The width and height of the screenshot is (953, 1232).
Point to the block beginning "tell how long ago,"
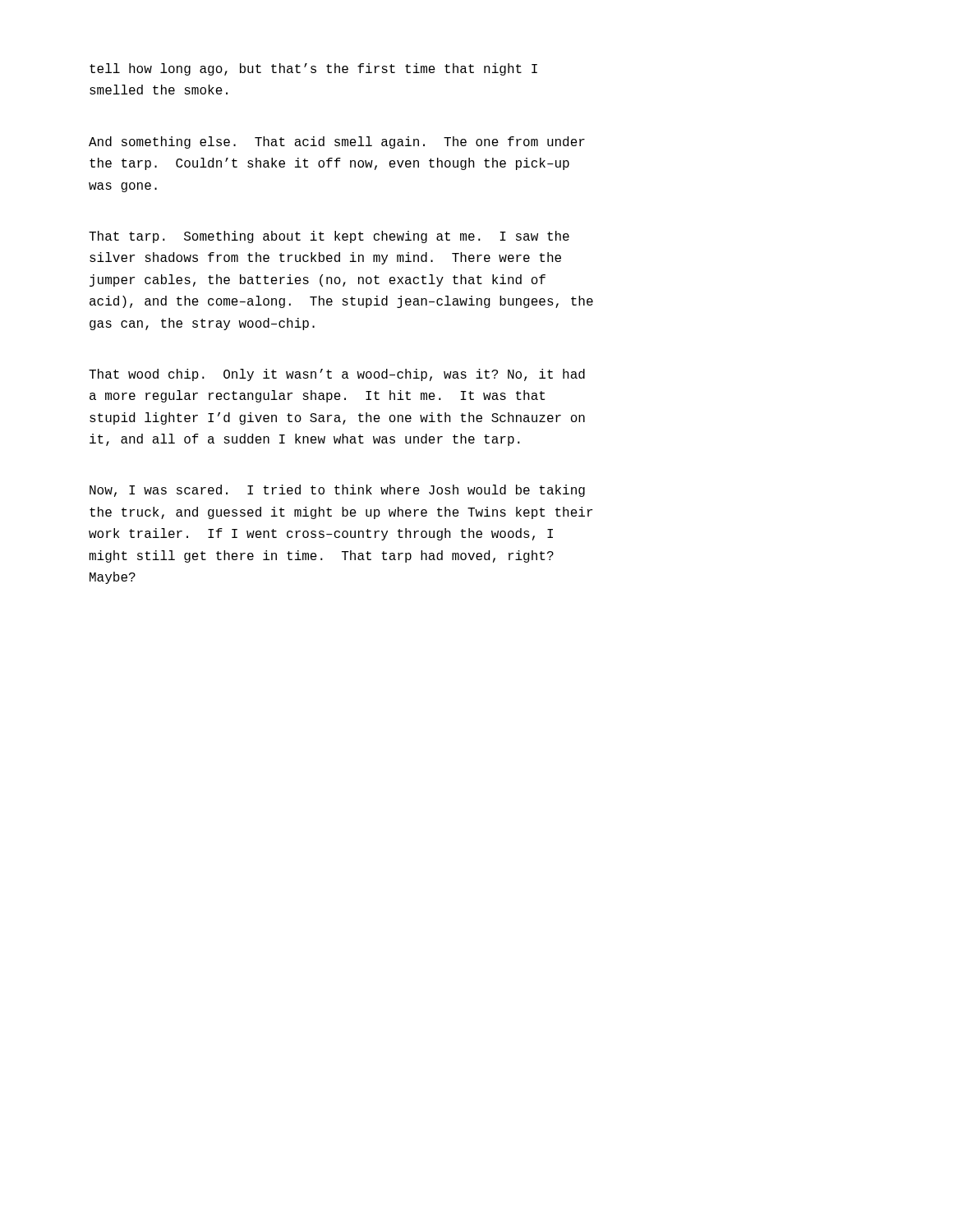(314, 81)
